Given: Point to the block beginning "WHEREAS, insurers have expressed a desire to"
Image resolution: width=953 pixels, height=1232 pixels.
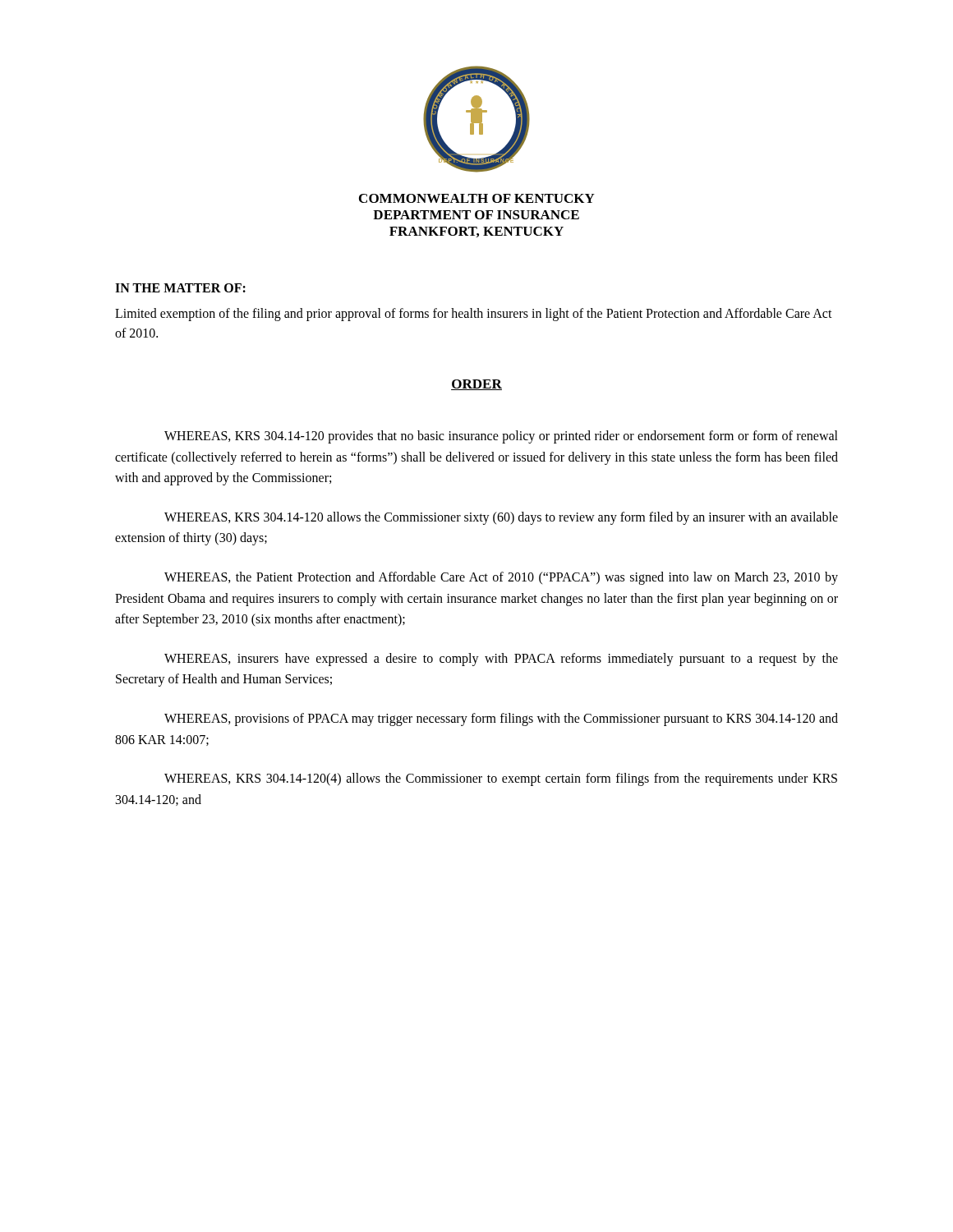Looking at the screenshot, I should 476,669.
